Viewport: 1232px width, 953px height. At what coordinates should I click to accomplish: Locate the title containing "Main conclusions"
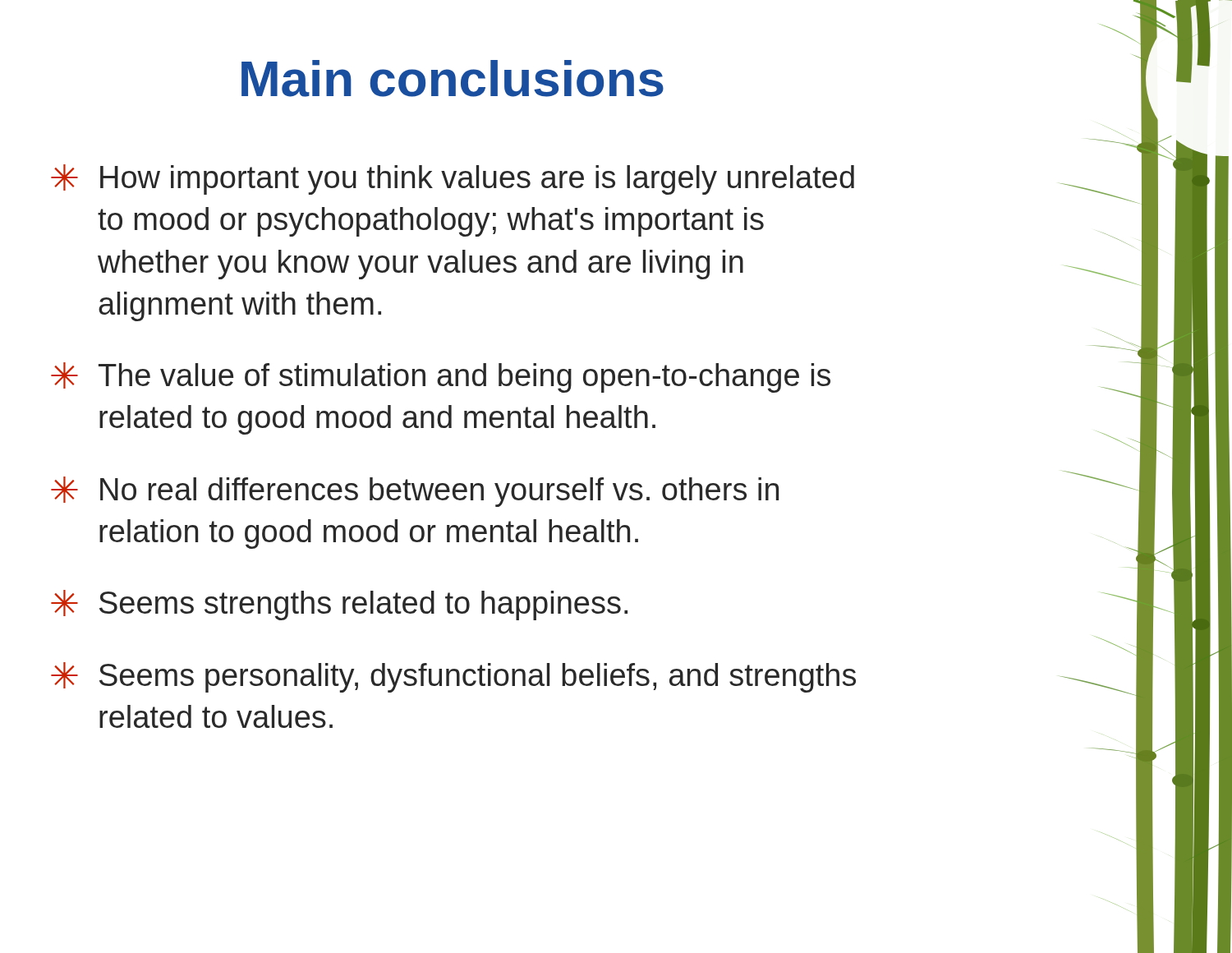[452, 78]
